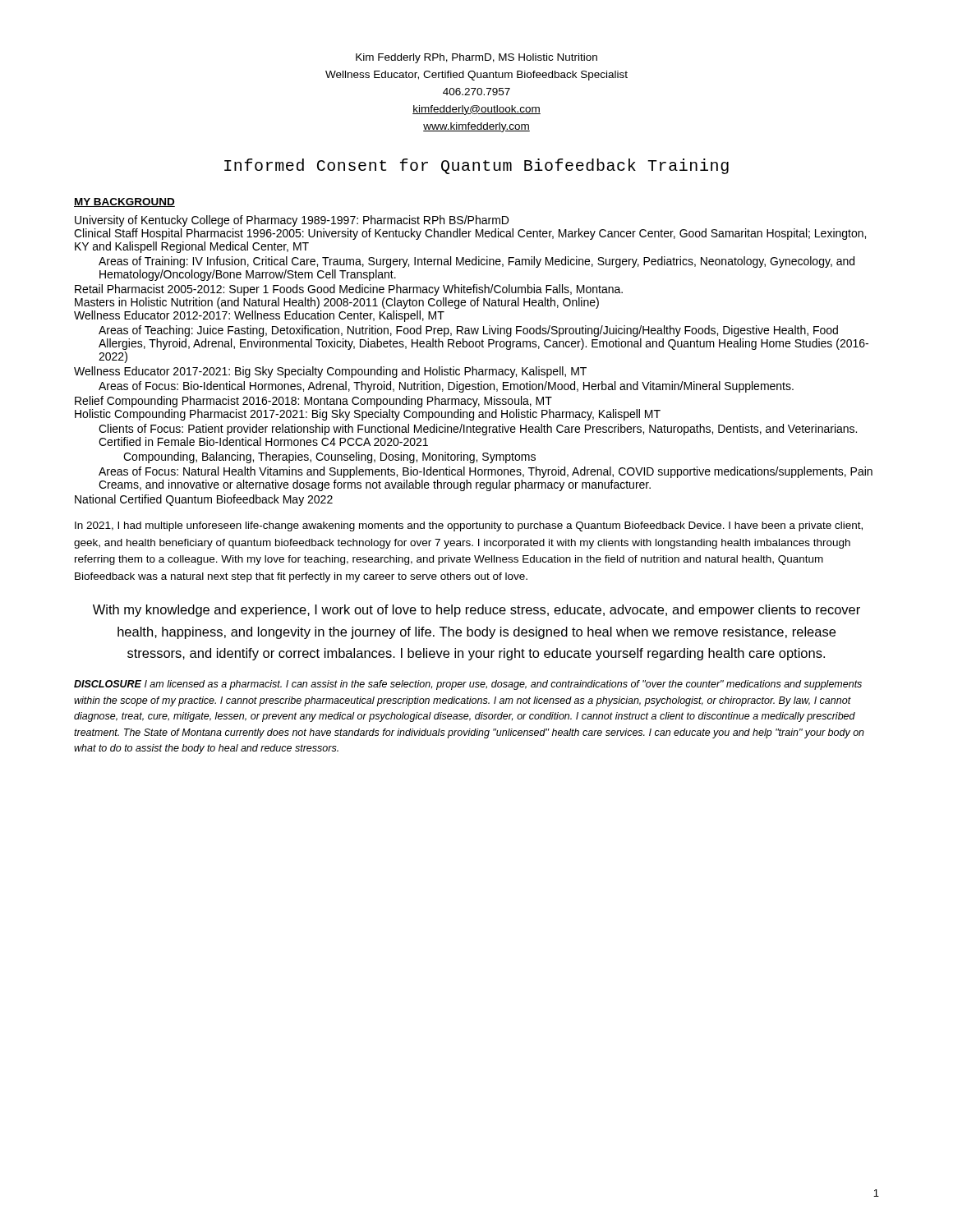The width and height of the screenshot is (953, 1232).
Task: Locate the passage starting "Masters in Holistic Nutrition (and Natural Health) 2008-2011"
Action: coord(476,302)
